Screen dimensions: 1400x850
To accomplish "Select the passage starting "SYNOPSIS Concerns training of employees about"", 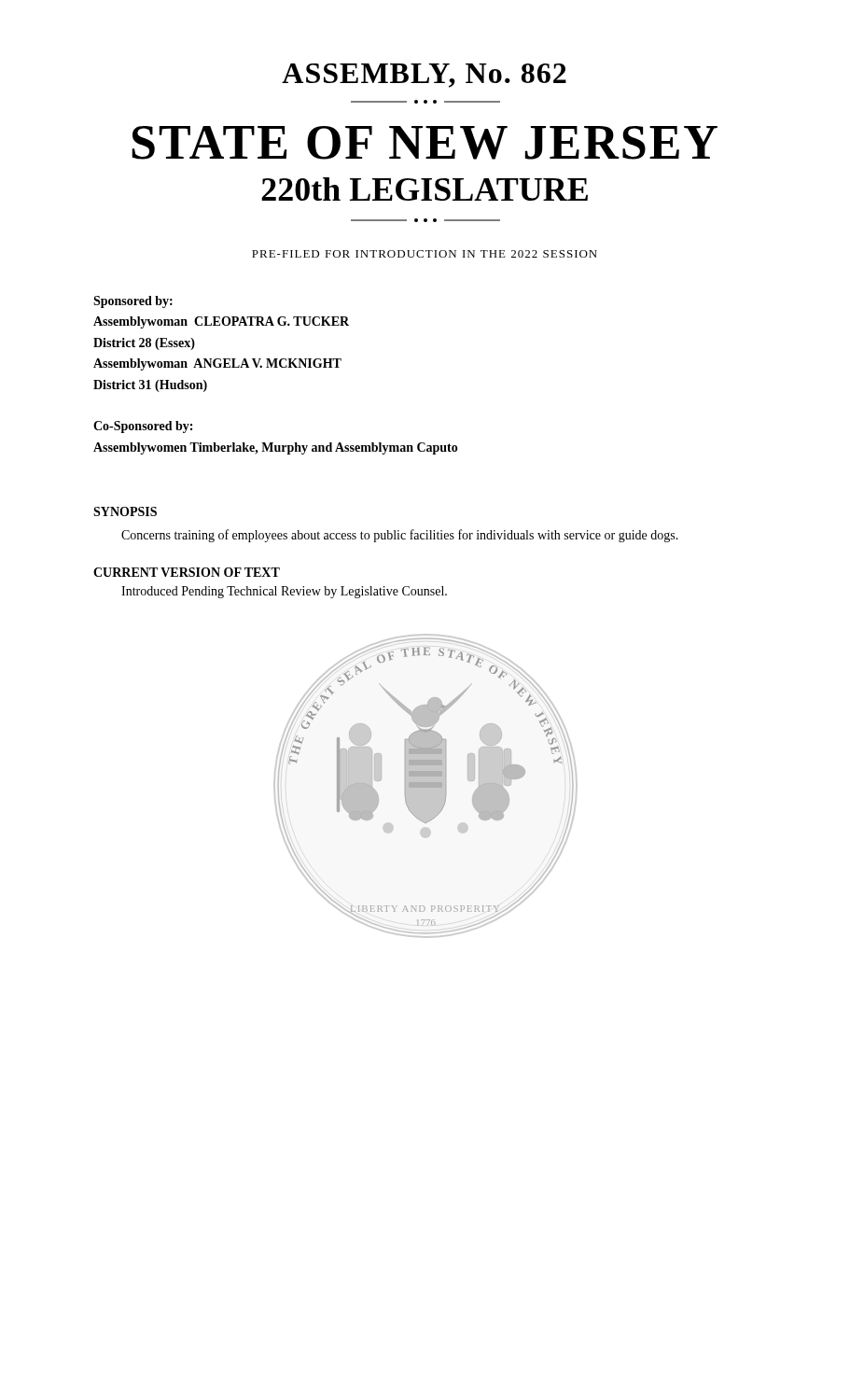I will (425, 525).
